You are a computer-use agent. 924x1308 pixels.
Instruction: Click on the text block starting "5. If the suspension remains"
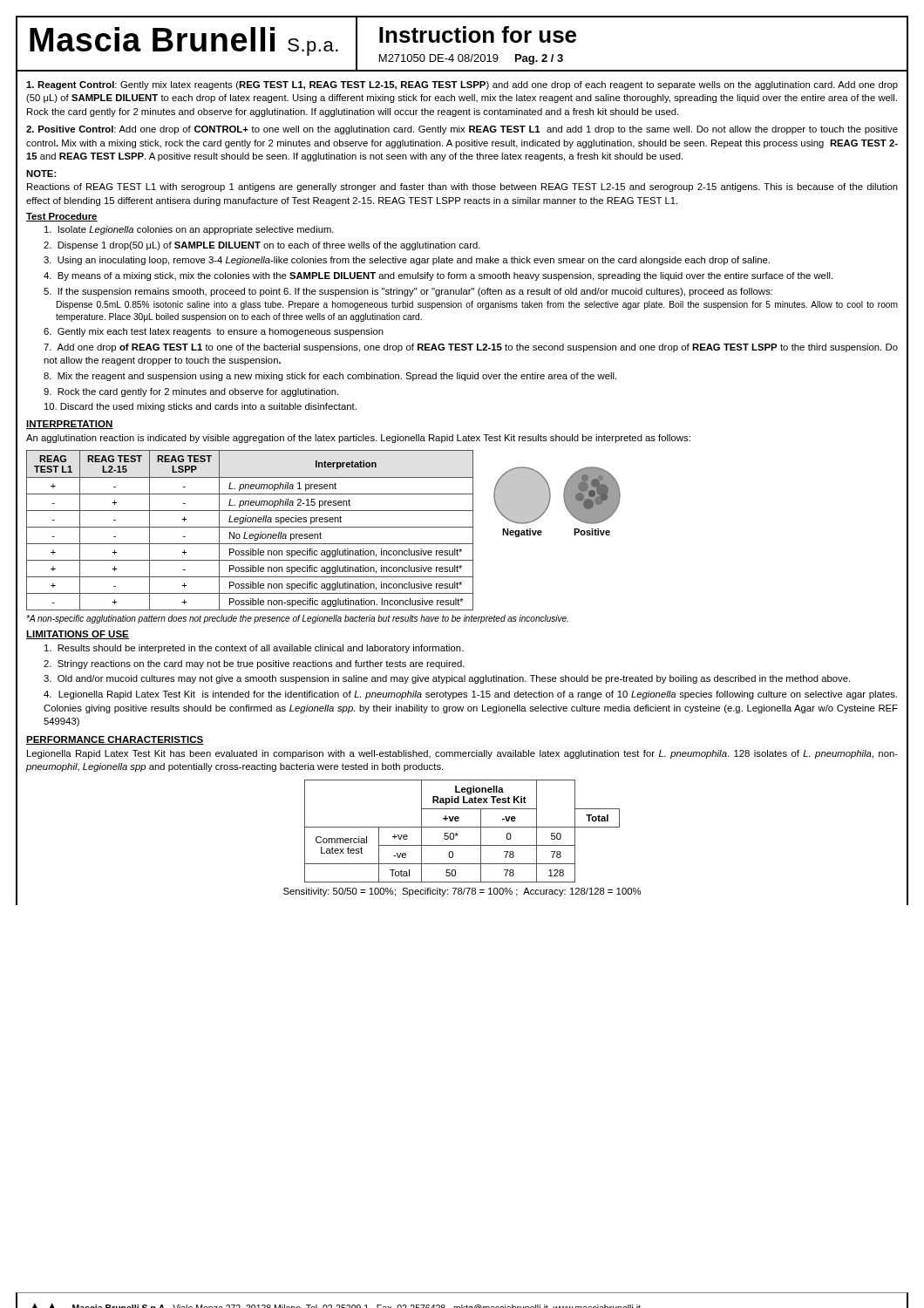(471, 305)
